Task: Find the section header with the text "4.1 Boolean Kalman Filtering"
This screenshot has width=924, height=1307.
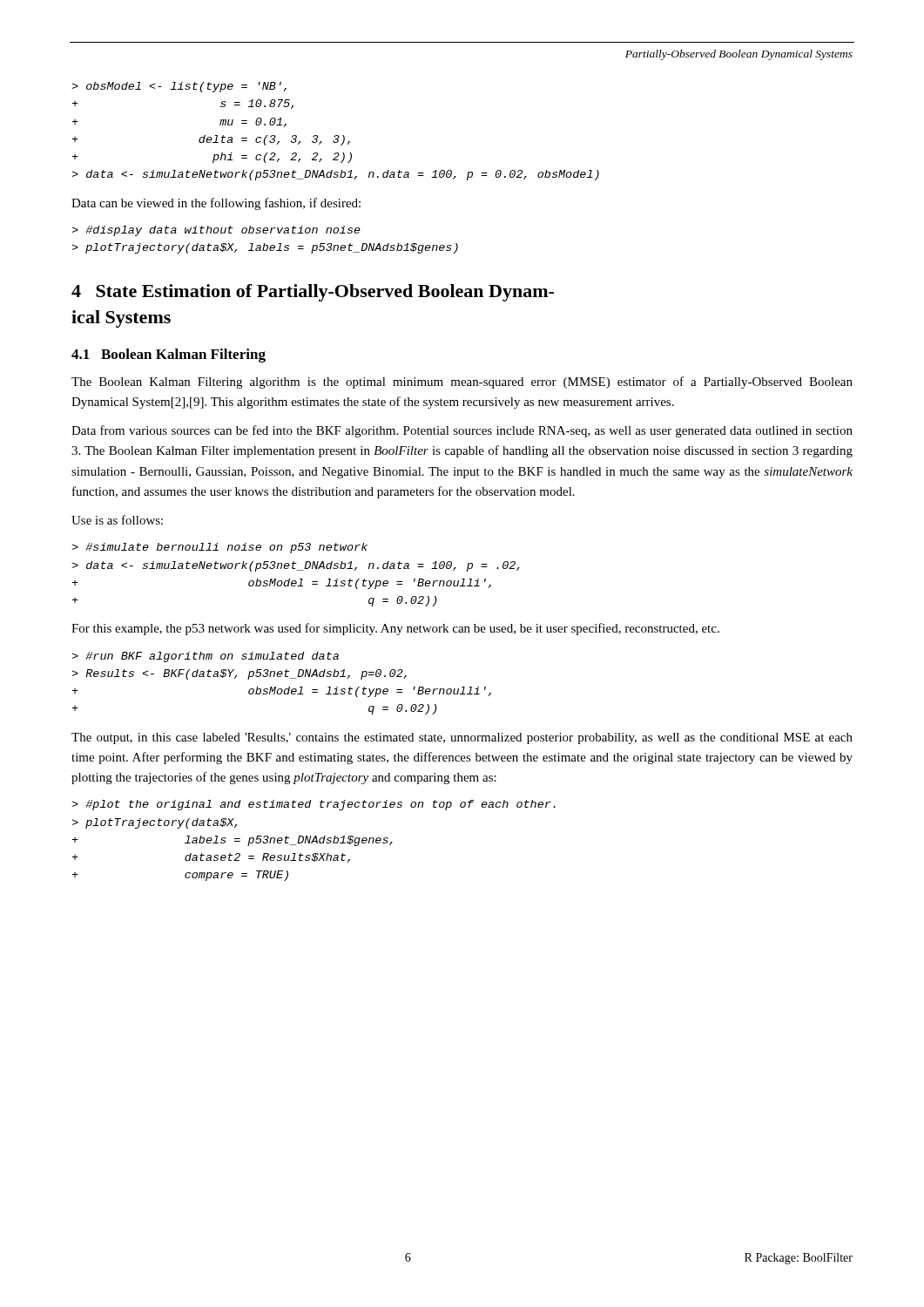Action: pyautogui.click(x=168, y=354)
